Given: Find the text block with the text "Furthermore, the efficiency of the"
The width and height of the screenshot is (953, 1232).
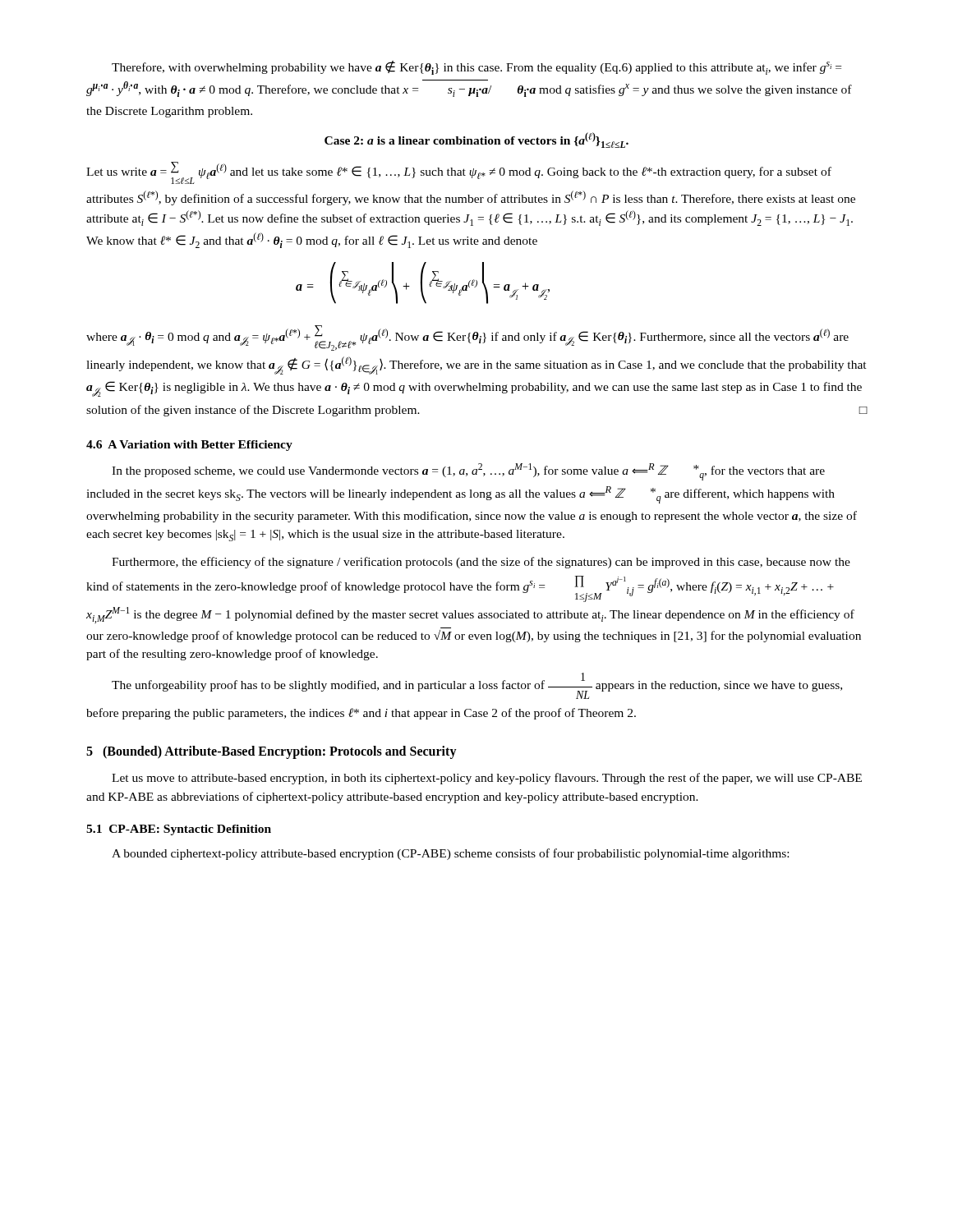Looking at the screenshot, I should tap(474, 607).
